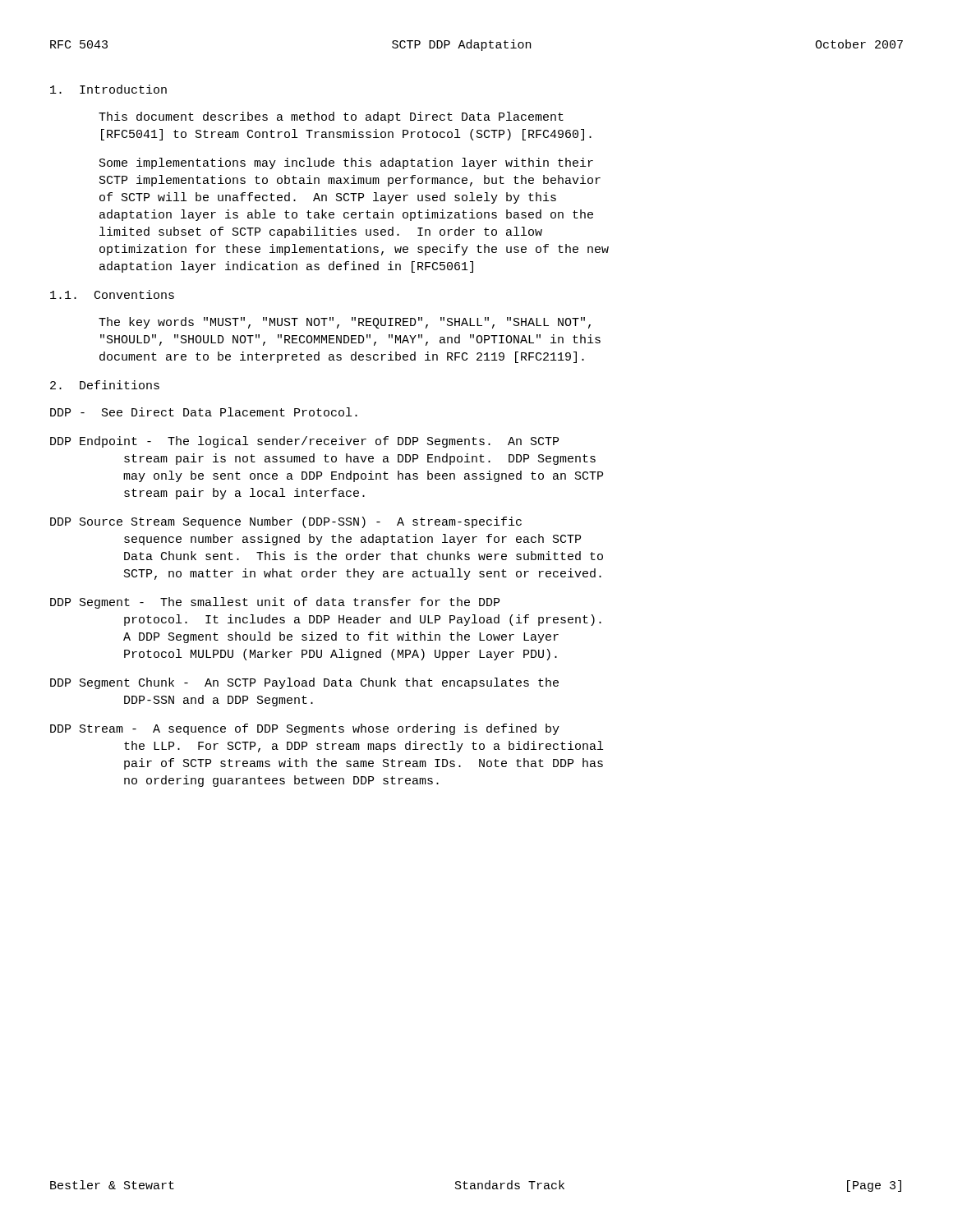The width and height of the screenshot is (953, 1232).
Task: Where does it say "1.1. Conventions"?
Action: click(x=112, y=296)
